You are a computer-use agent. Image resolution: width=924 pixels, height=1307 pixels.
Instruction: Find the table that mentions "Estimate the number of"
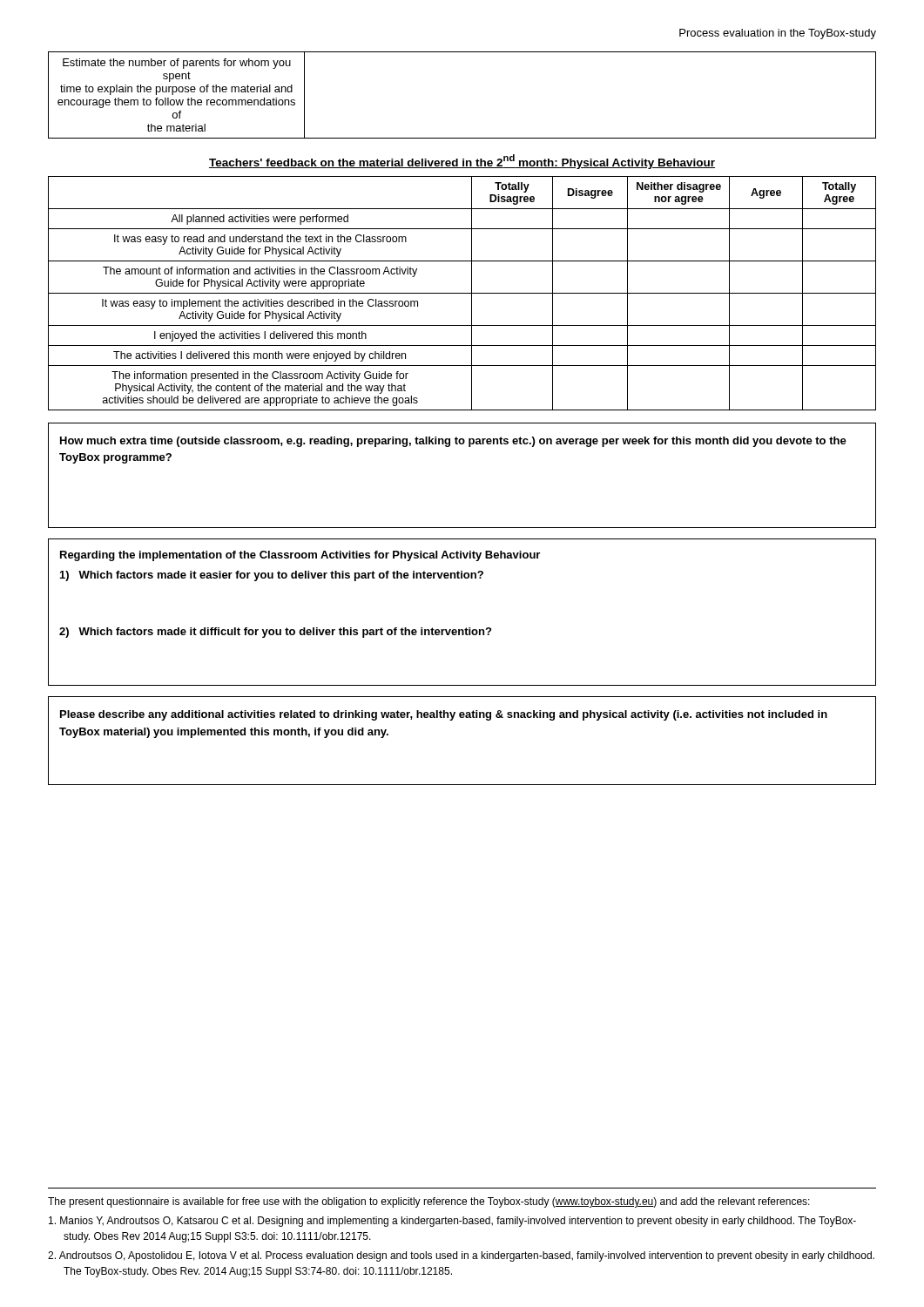pos(462,95)
